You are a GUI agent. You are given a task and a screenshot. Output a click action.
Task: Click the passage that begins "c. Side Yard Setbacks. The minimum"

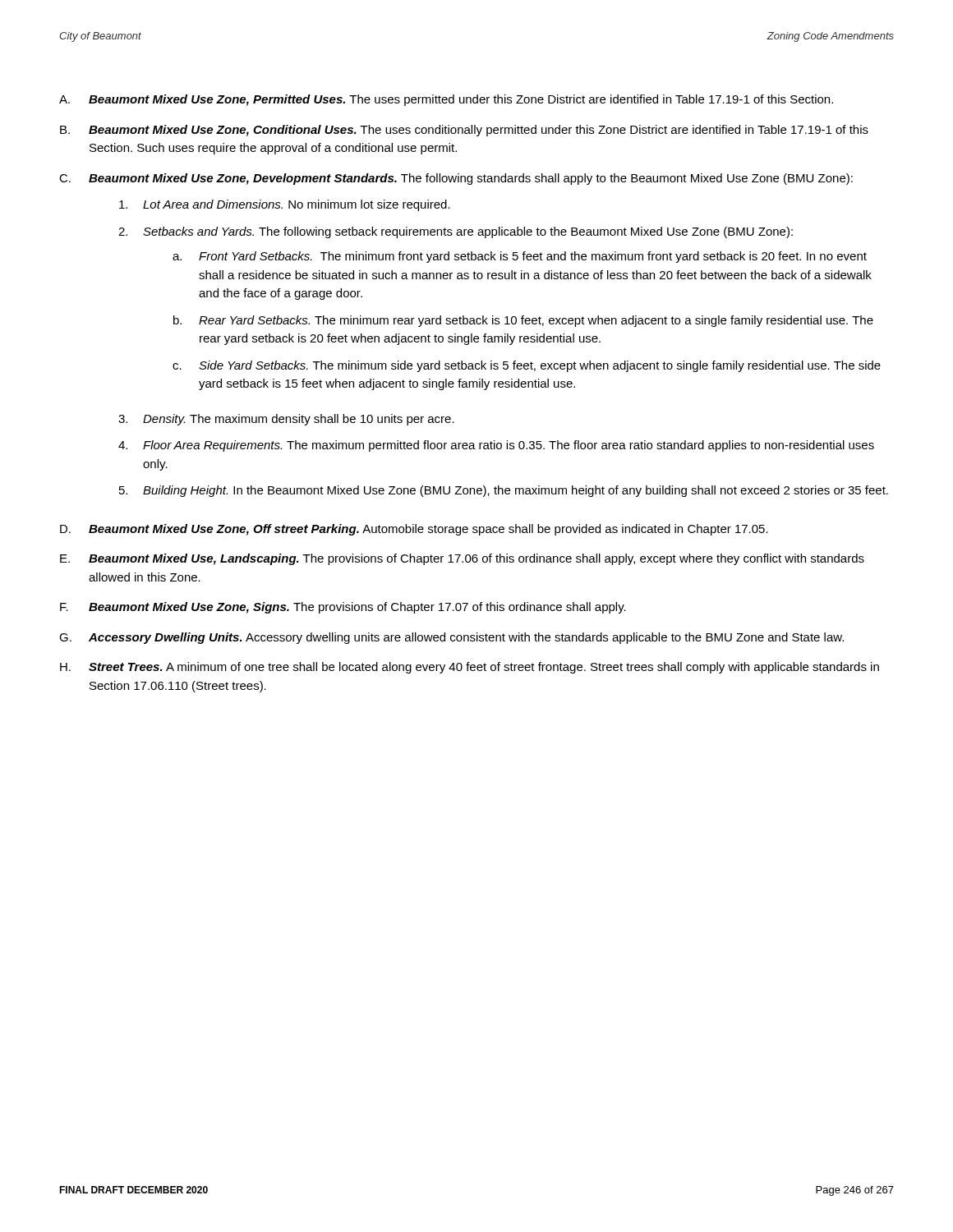[533, 375]
